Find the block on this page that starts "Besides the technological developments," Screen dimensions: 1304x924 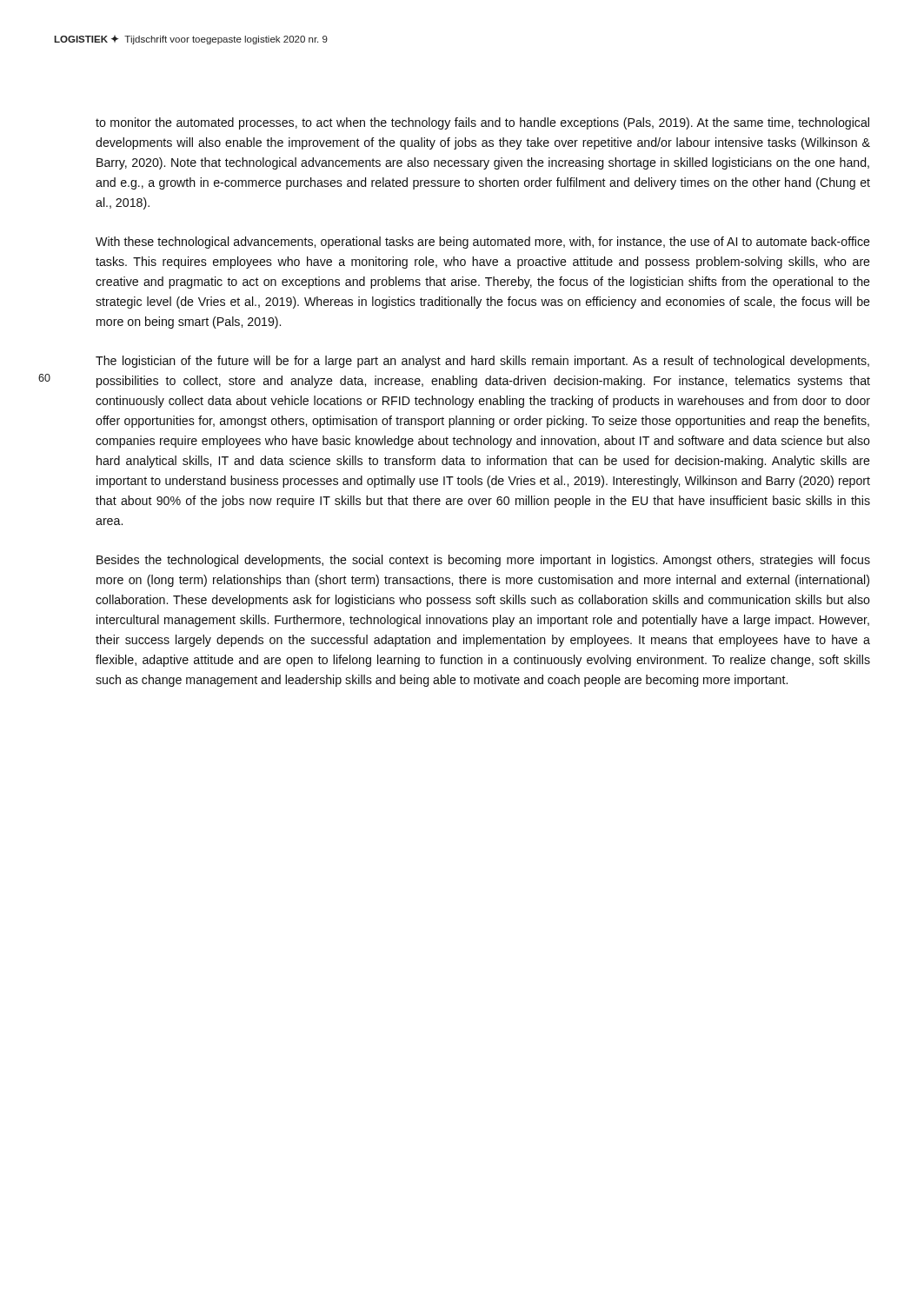[483, 620]
